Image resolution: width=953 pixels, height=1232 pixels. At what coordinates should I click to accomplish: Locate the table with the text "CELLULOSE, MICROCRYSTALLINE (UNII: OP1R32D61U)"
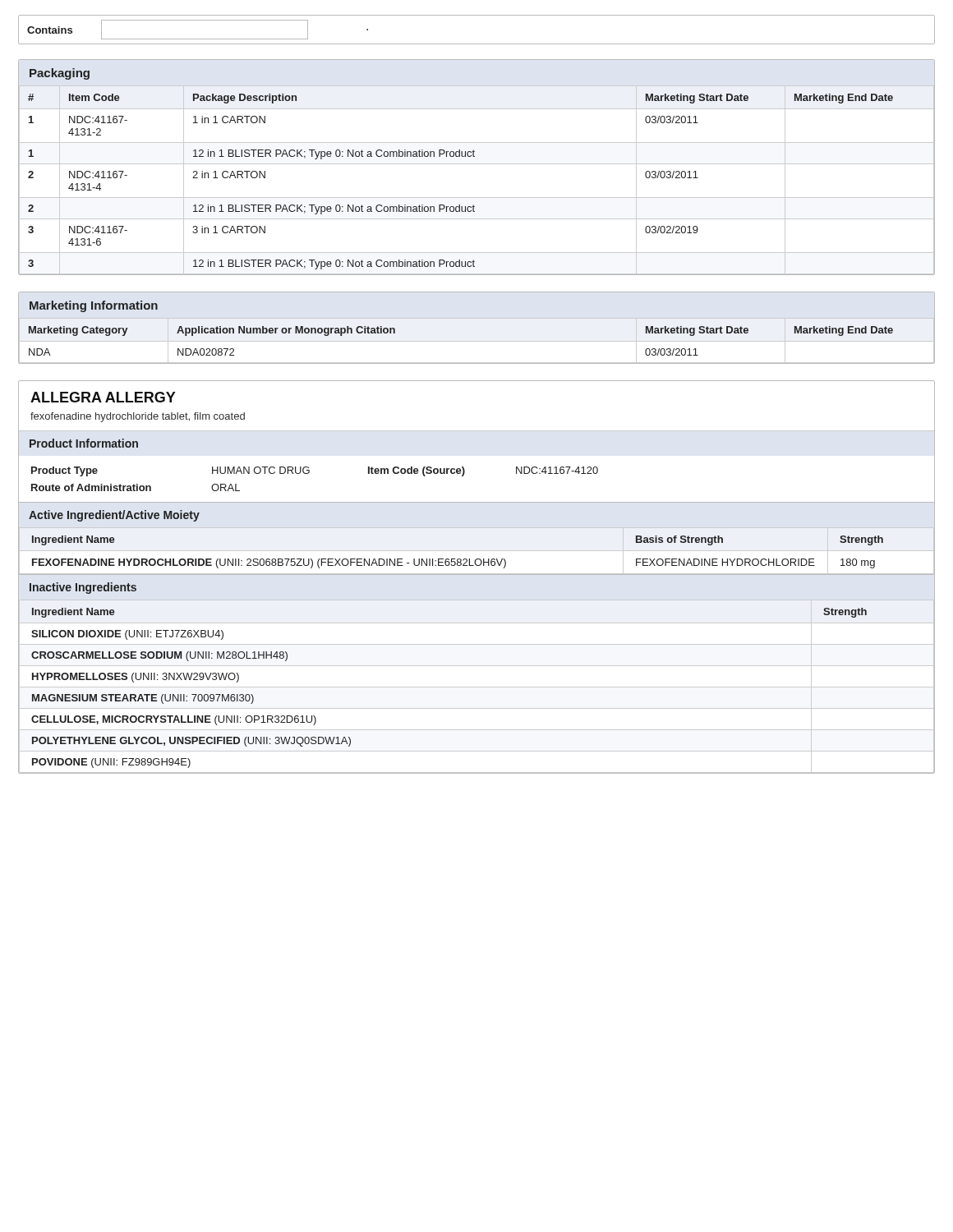click(476, 686)
